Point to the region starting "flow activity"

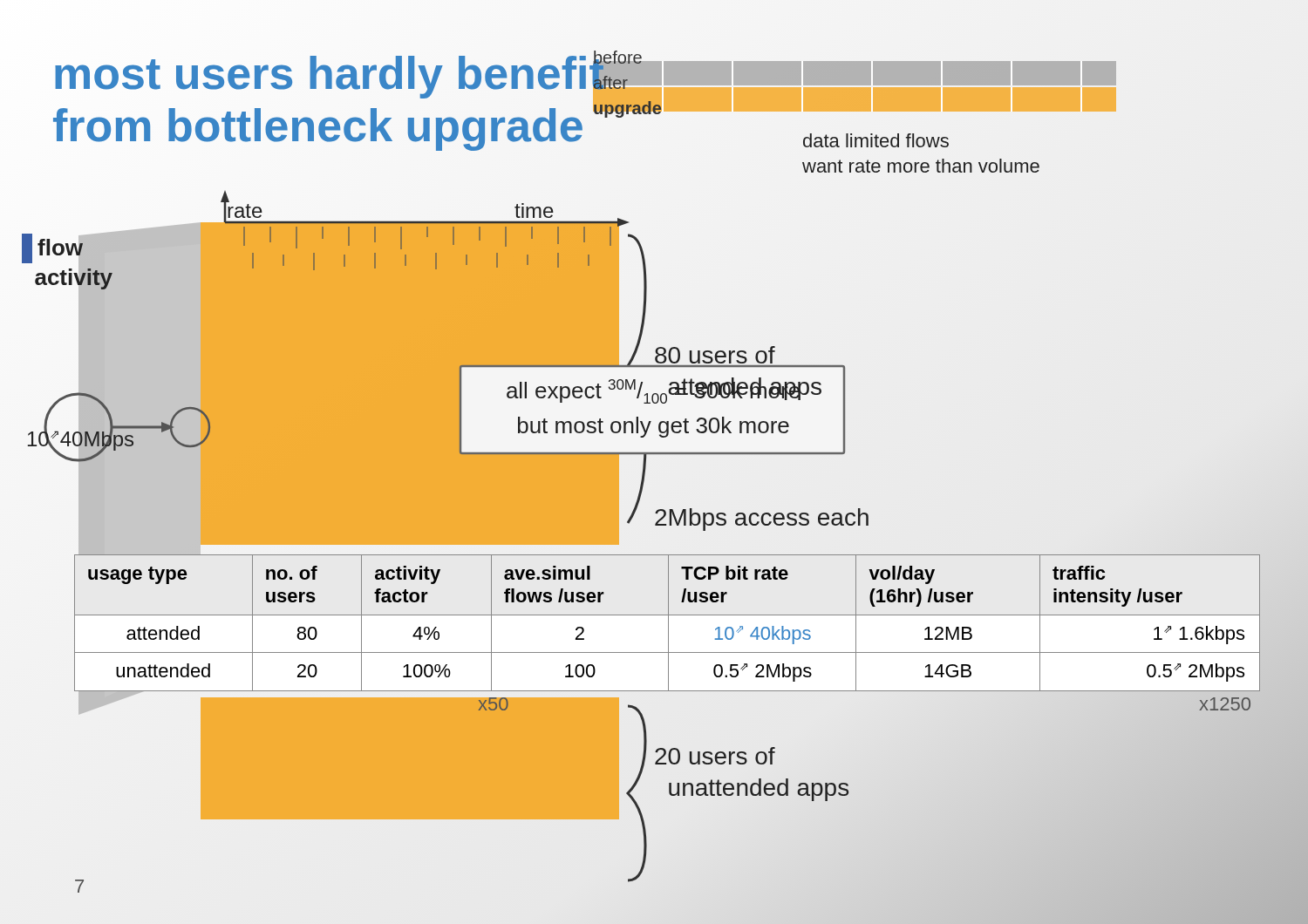pyautogui.click(x=67, y=262)
